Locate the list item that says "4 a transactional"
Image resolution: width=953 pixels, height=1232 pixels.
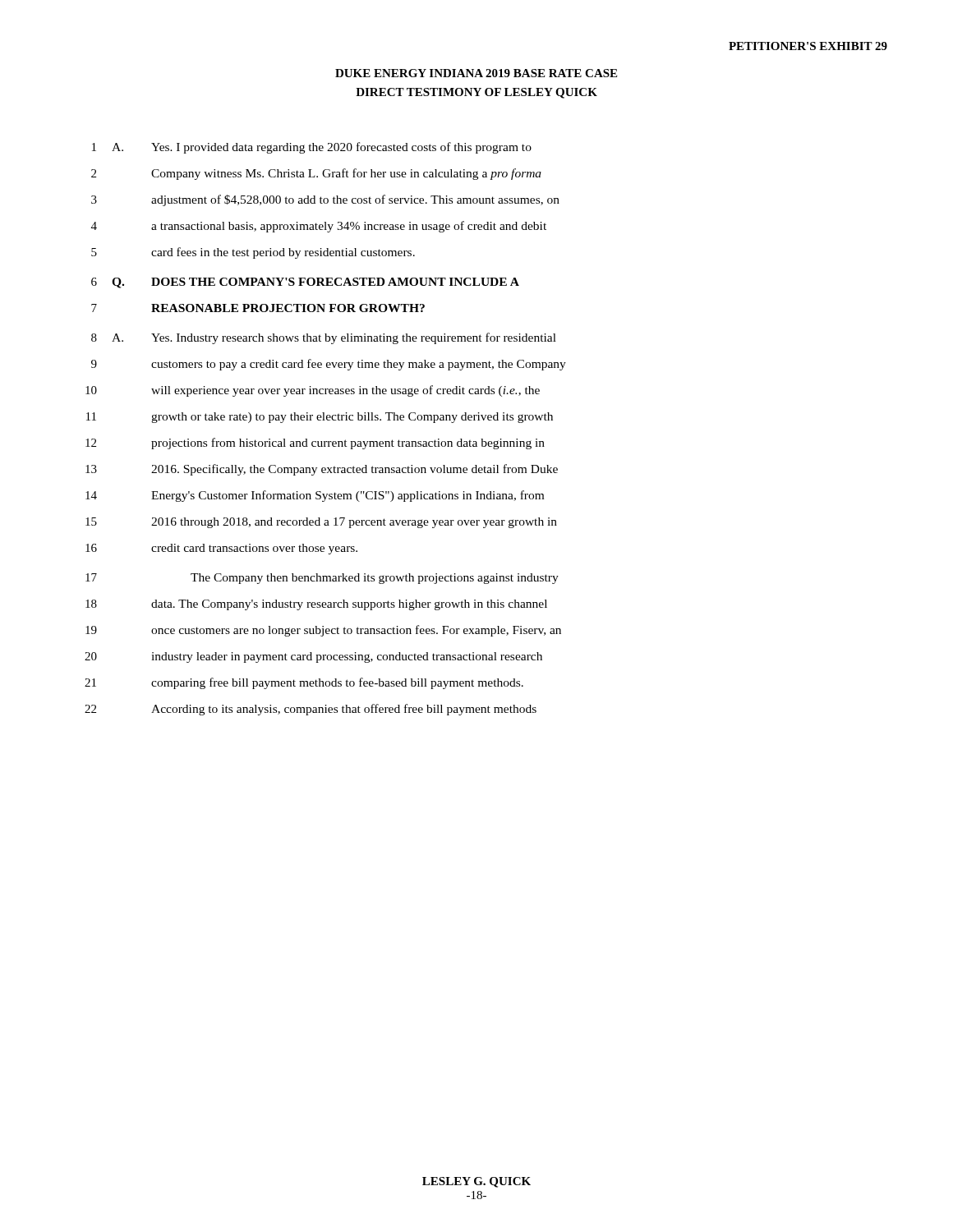pyautogui.click(x=476, y=226)
